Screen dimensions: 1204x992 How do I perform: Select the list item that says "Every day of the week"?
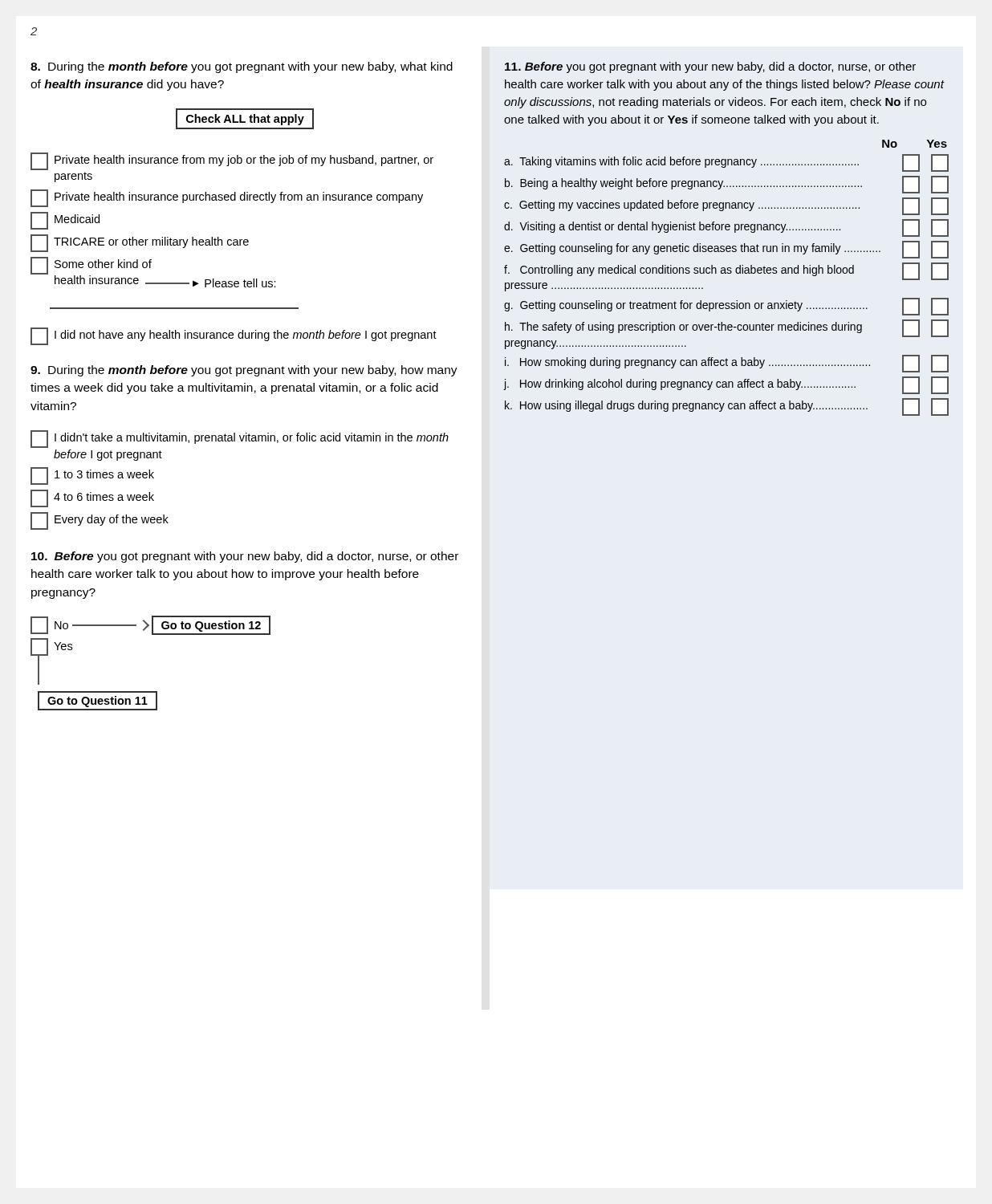pyautogui.click(x=99, y=521)
